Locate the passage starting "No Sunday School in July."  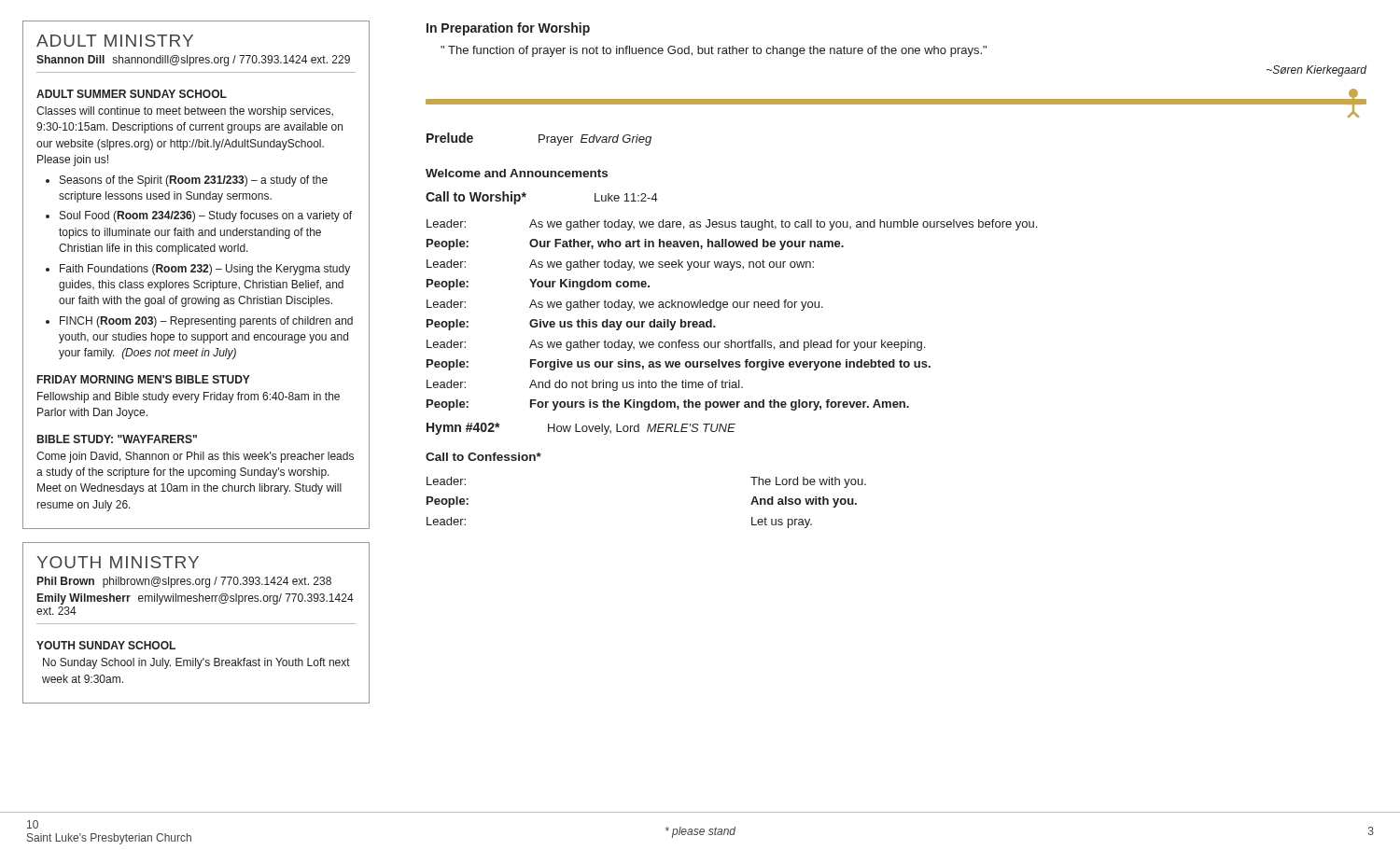[x=199, y=671]
